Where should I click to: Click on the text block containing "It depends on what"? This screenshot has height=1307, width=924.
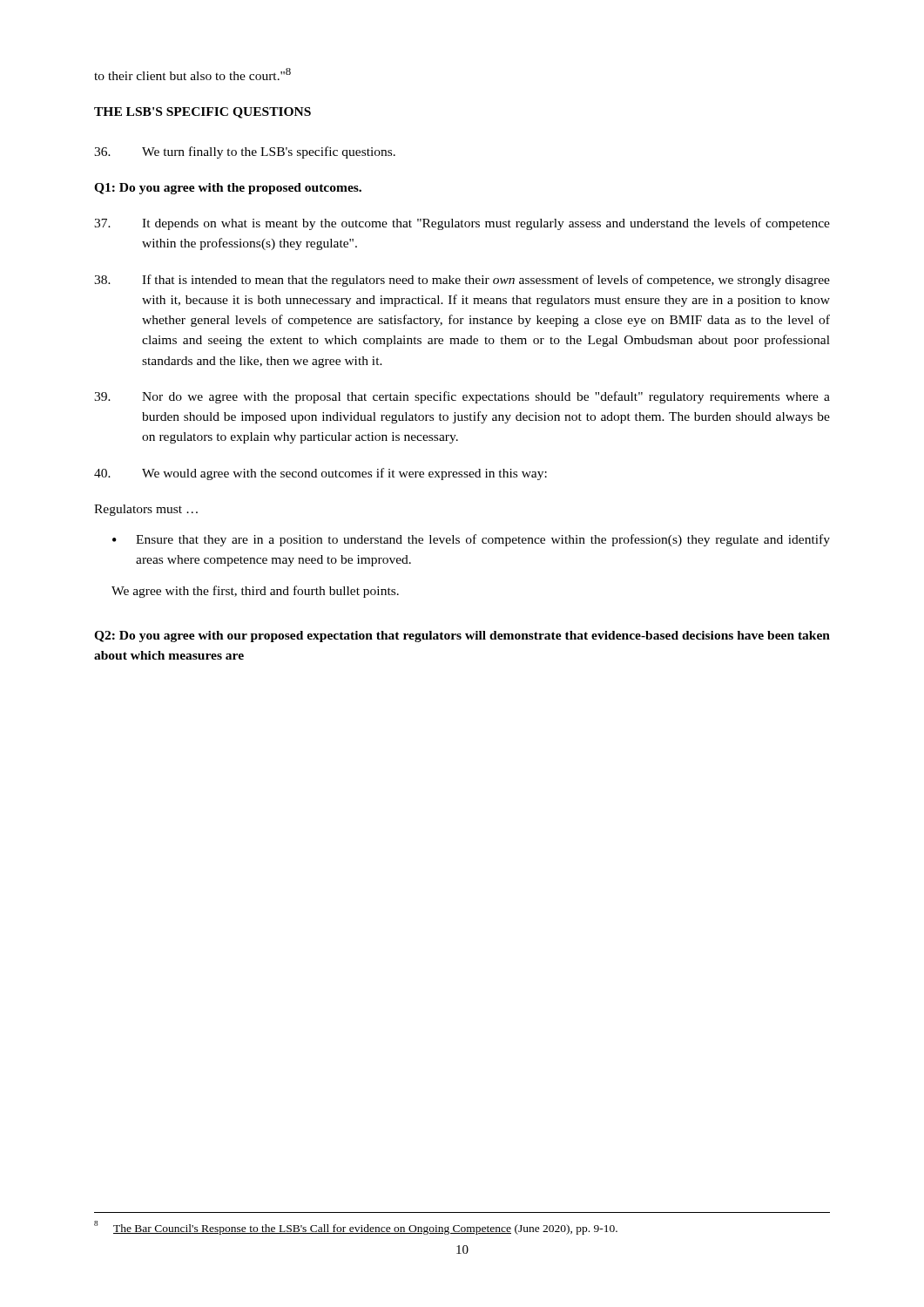462,233
